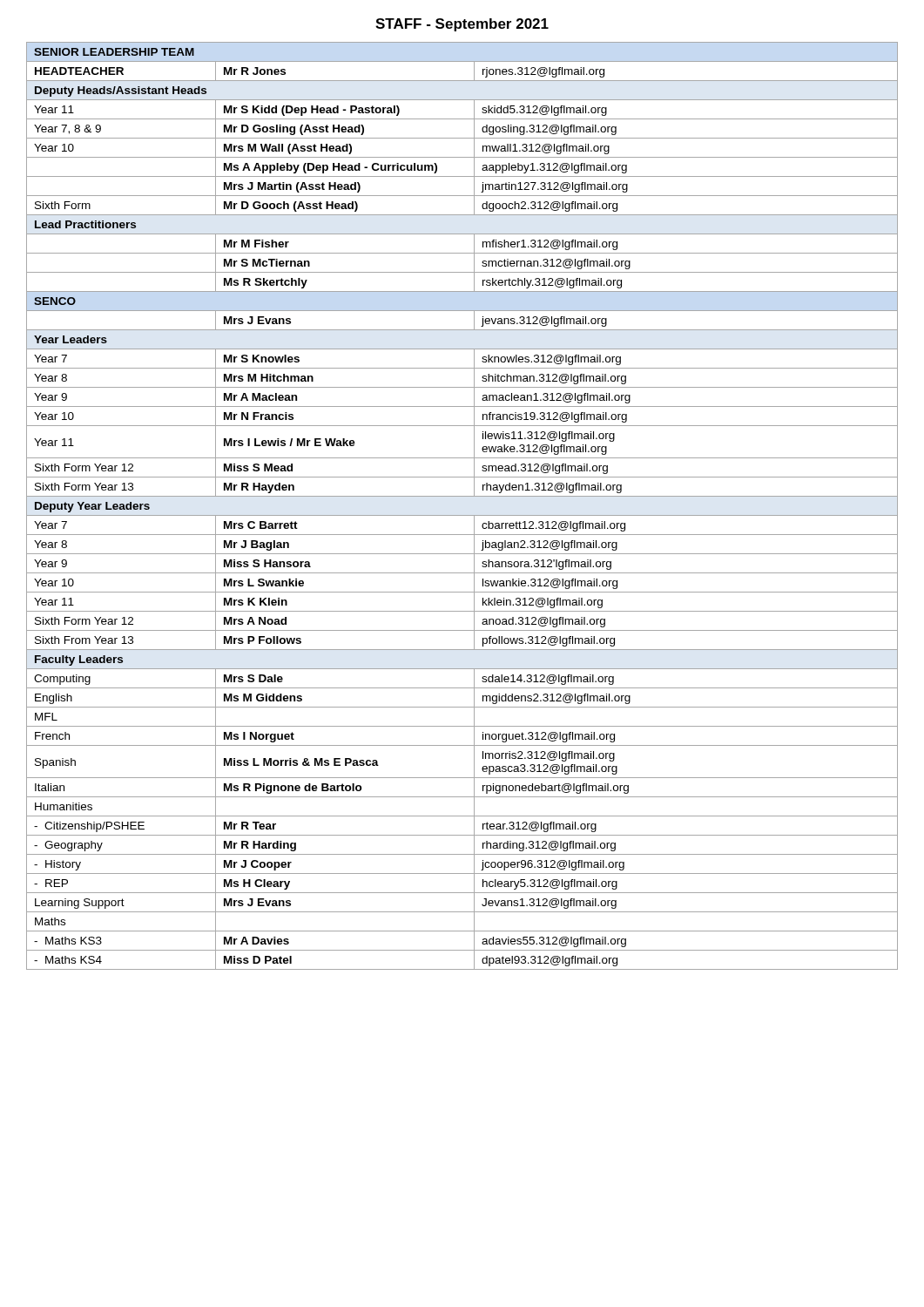Point to the element starting "STAFF - September 2021"
Screen dimensions: 1307x924
[462, 24]
